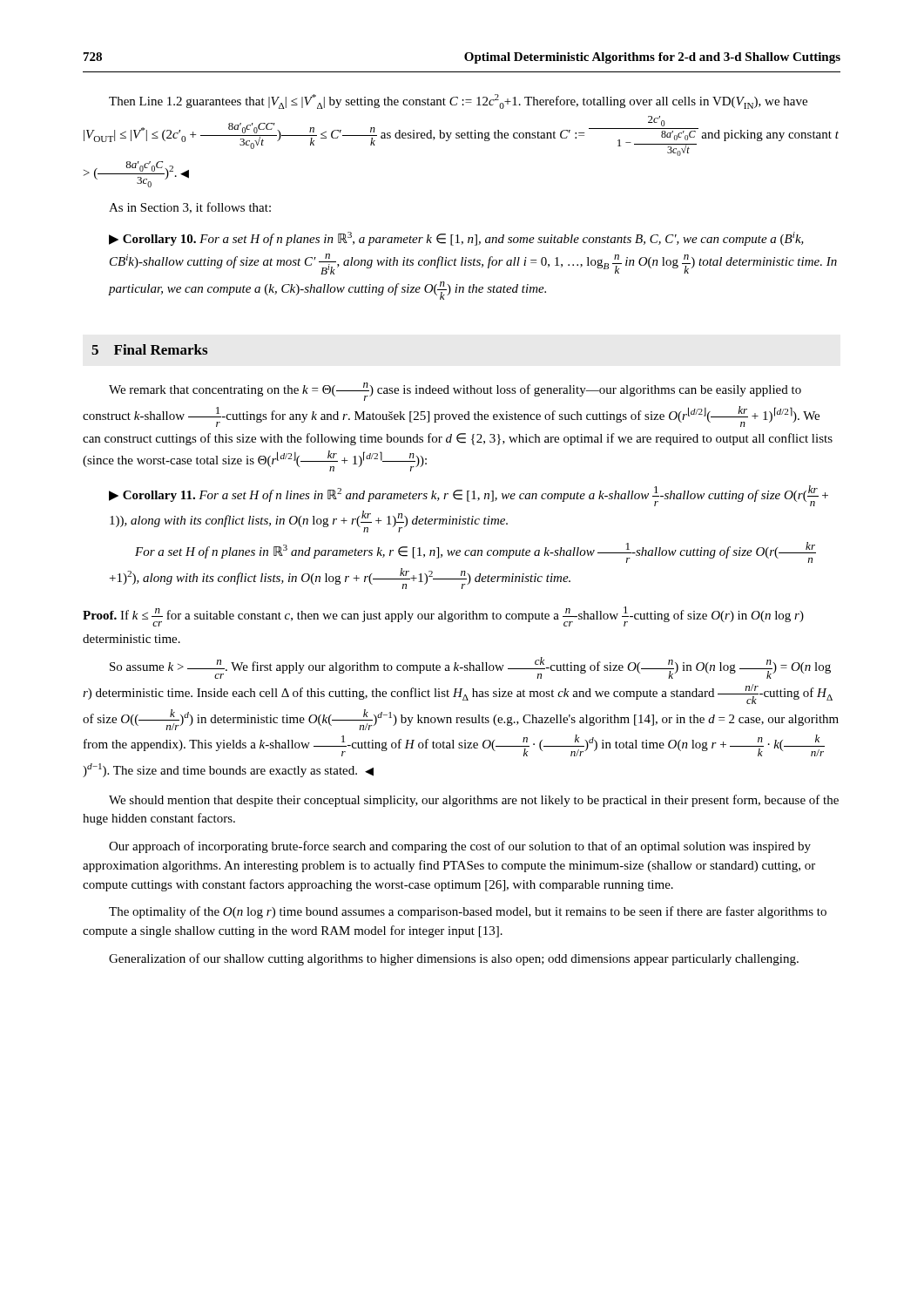Screen dimensions: 1307x924
Task: Click on the text block containing "We should mention that"
Action: coord(462,810)
